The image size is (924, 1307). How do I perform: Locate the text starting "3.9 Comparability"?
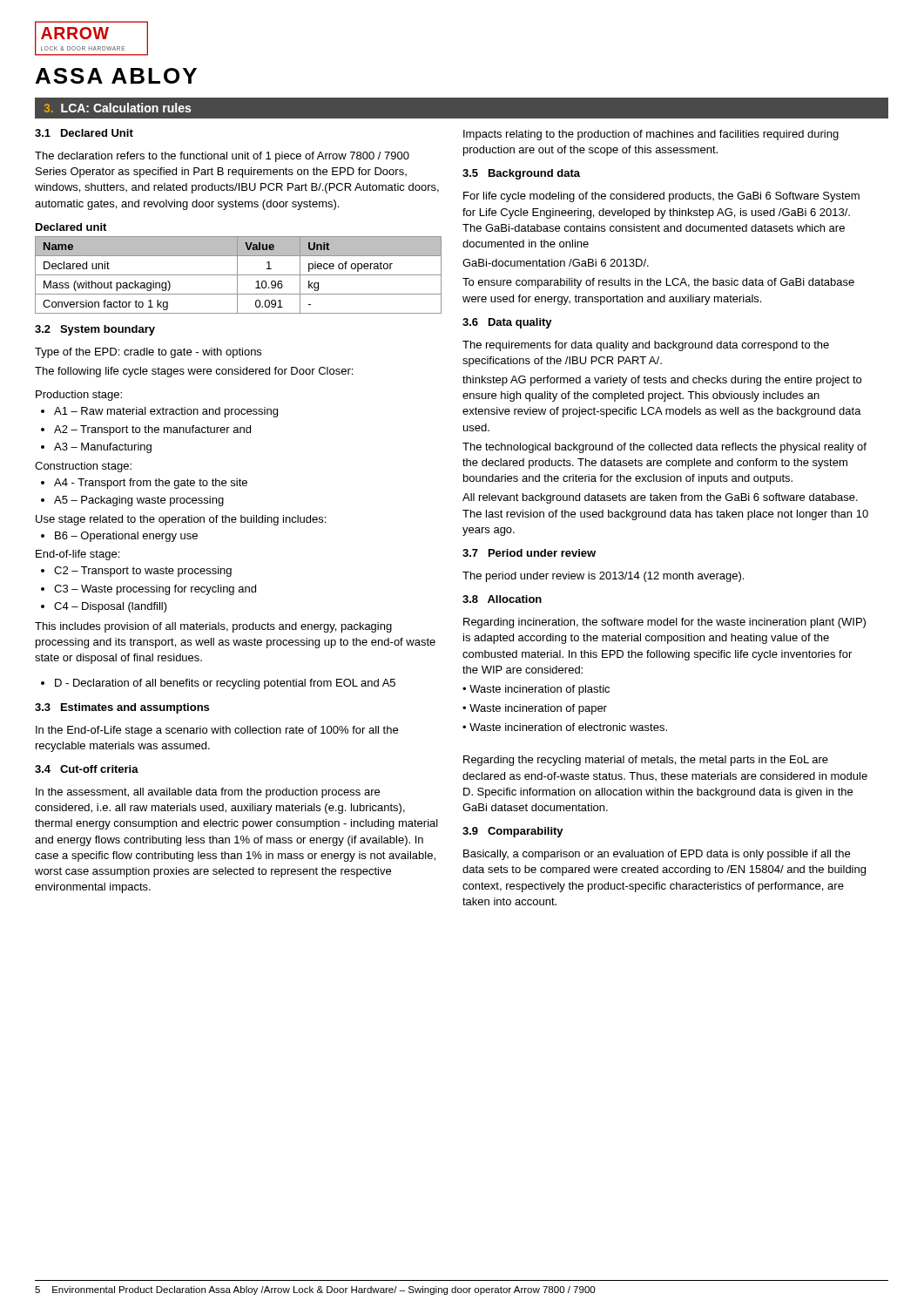(x=513, y=832)
